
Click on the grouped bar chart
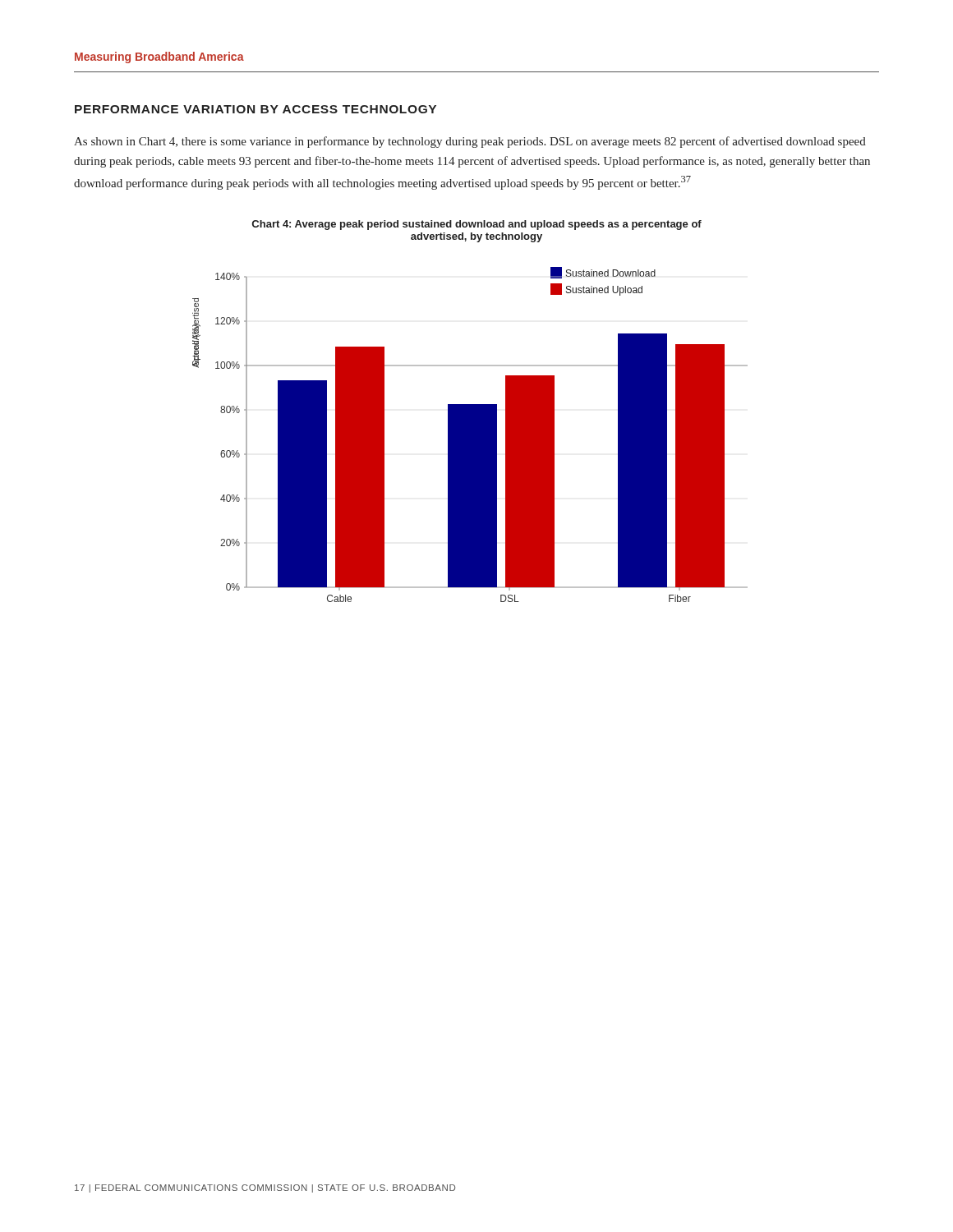(x=476, y=449)
